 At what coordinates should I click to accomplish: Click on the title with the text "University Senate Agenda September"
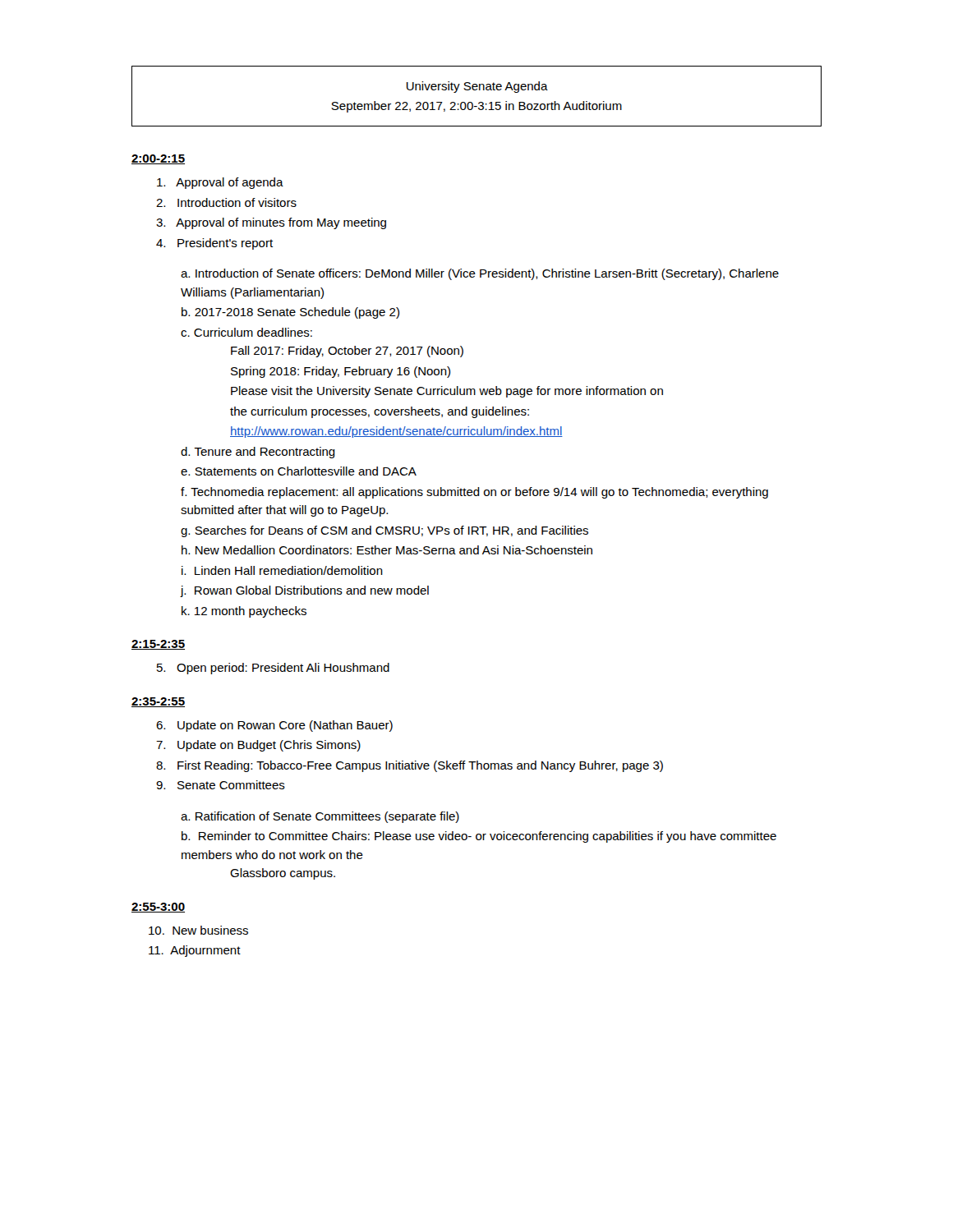point(476,96)
